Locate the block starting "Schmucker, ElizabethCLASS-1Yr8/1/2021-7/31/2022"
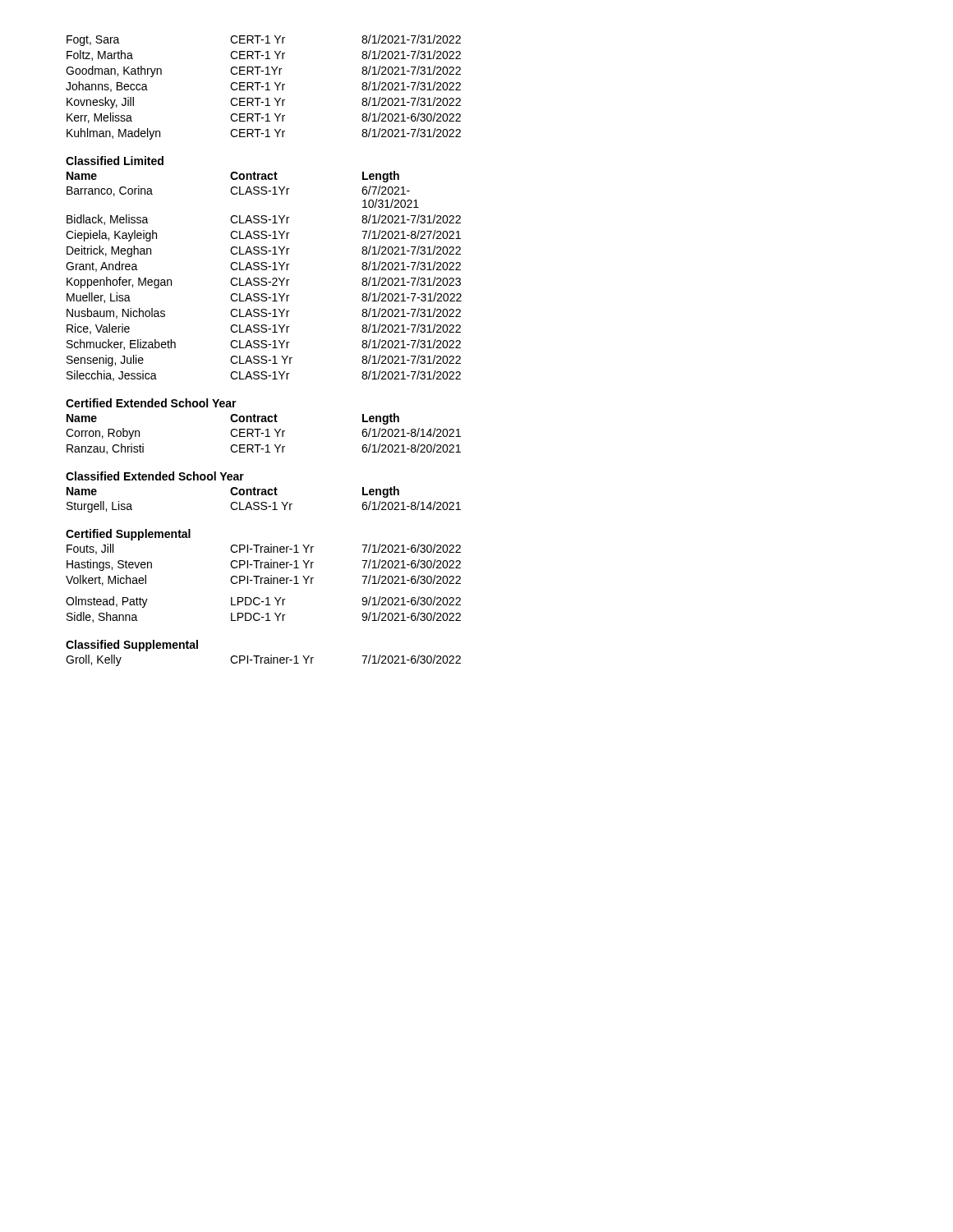This screenshot has width=953, height=1232. [x=288, y=344]
